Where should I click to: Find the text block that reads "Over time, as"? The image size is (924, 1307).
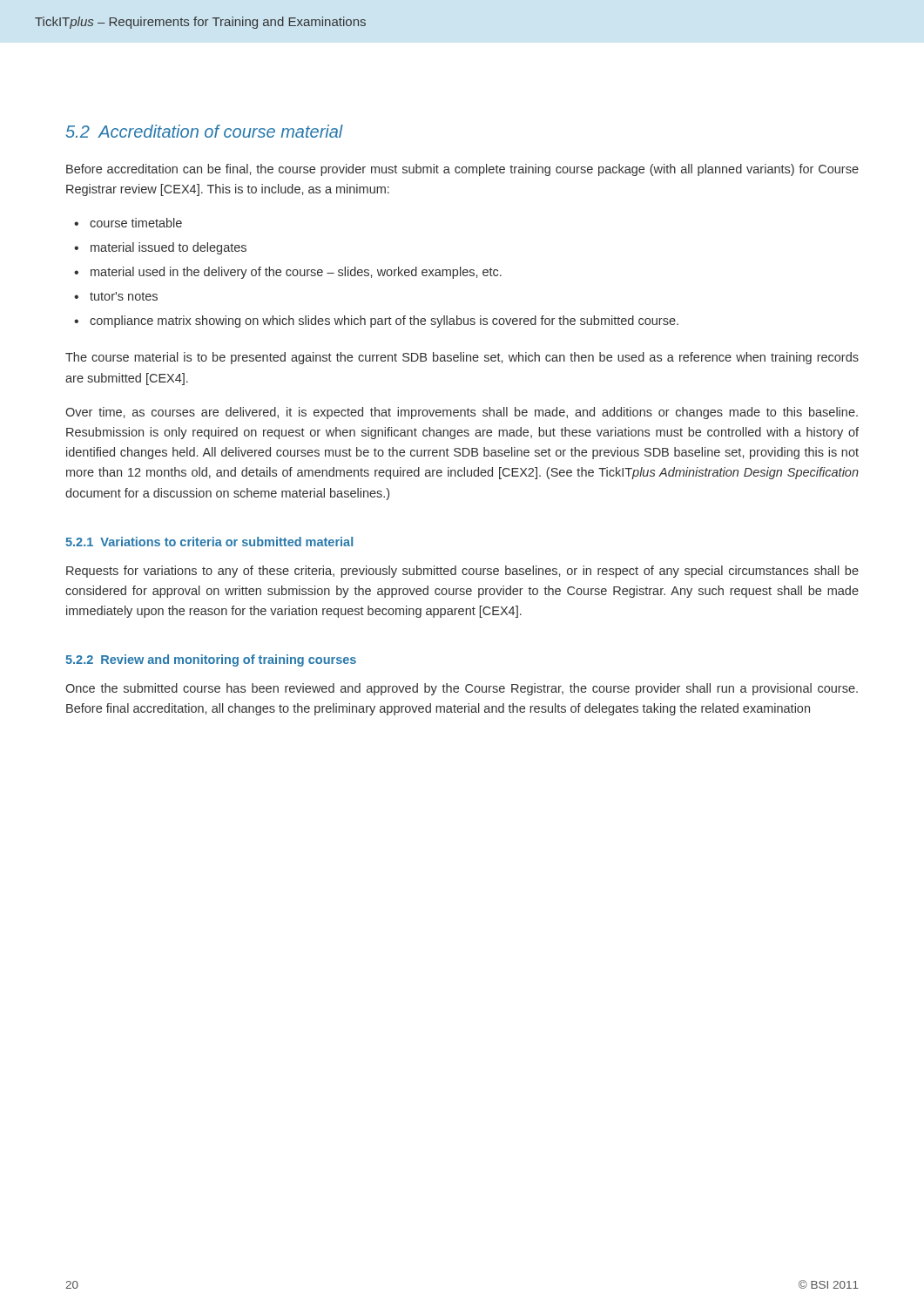click(x=462, y=452)
